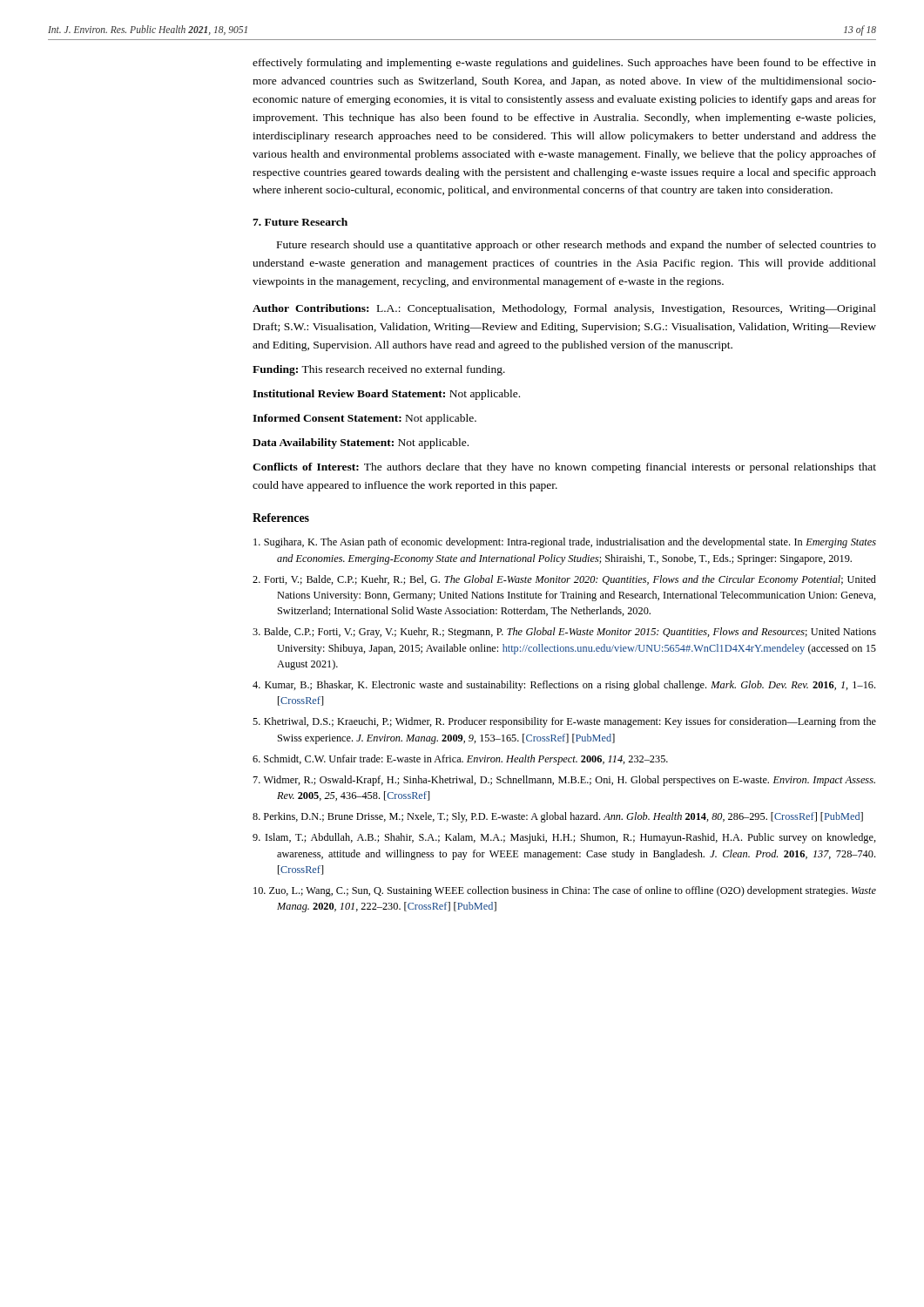The image size is (924, 1307).
Task: Click on the text block that says "Conflicts of Interest: The authors declare"
Action: point(564,475)
